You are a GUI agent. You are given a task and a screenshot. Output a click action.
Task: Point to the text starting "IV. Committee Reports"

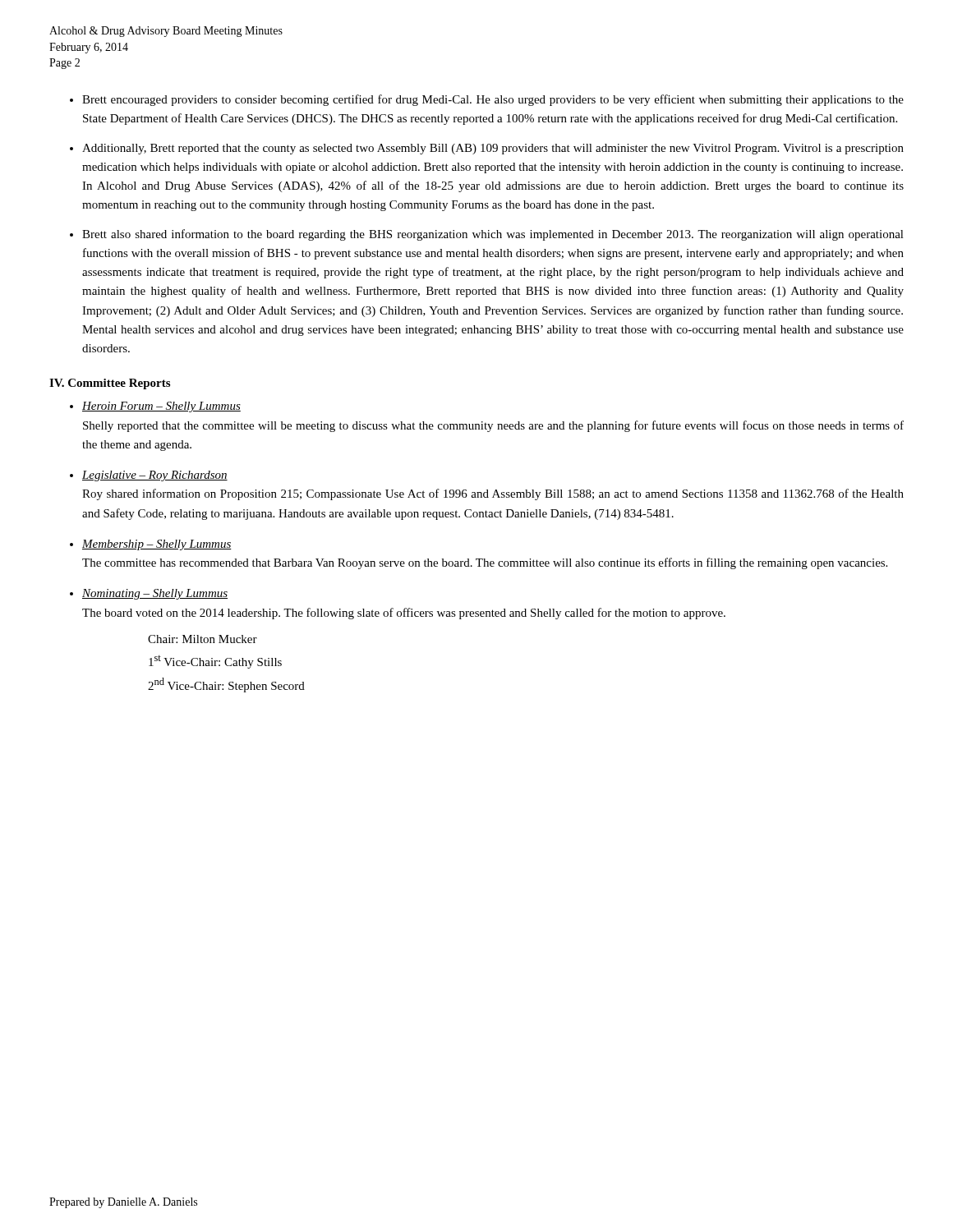coord(110,383)
